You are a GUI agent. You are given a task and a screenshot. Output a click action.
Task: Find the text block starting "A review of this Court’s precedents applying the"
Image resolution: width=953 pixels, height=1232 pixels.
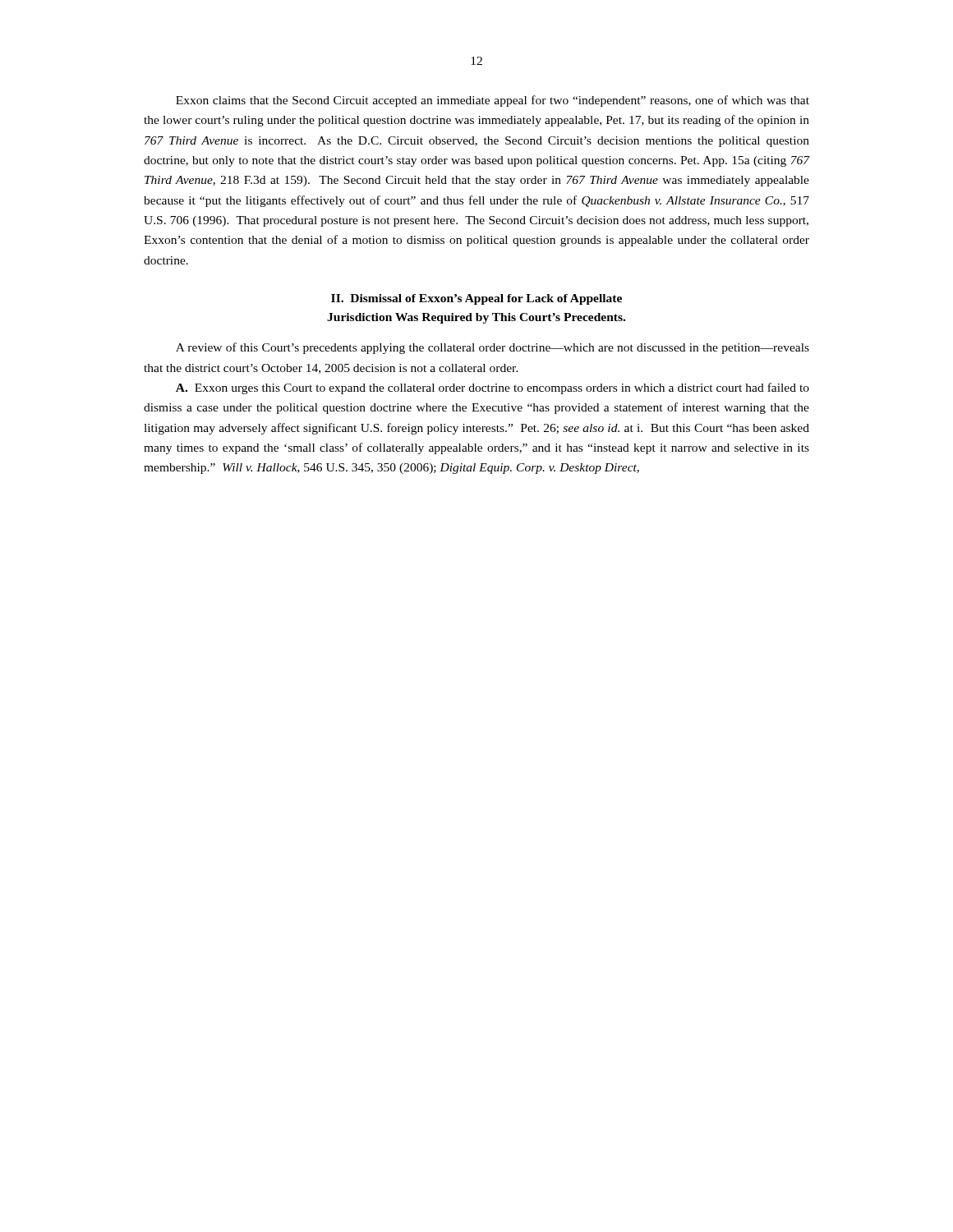pyautogui.click(x=476, y=358)
